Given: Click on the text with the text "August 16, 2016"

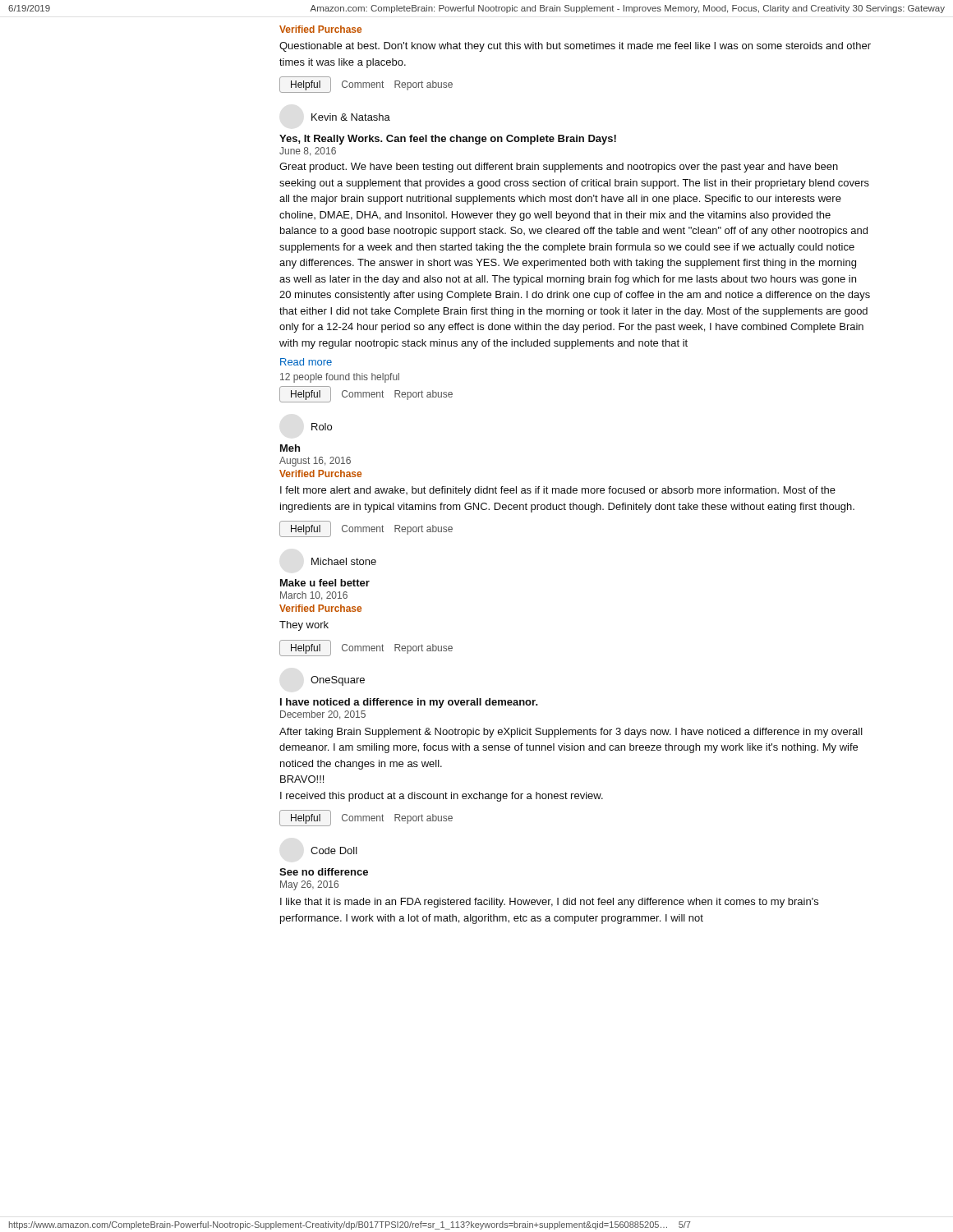Looking at the screenshot, I should (315, 461).
